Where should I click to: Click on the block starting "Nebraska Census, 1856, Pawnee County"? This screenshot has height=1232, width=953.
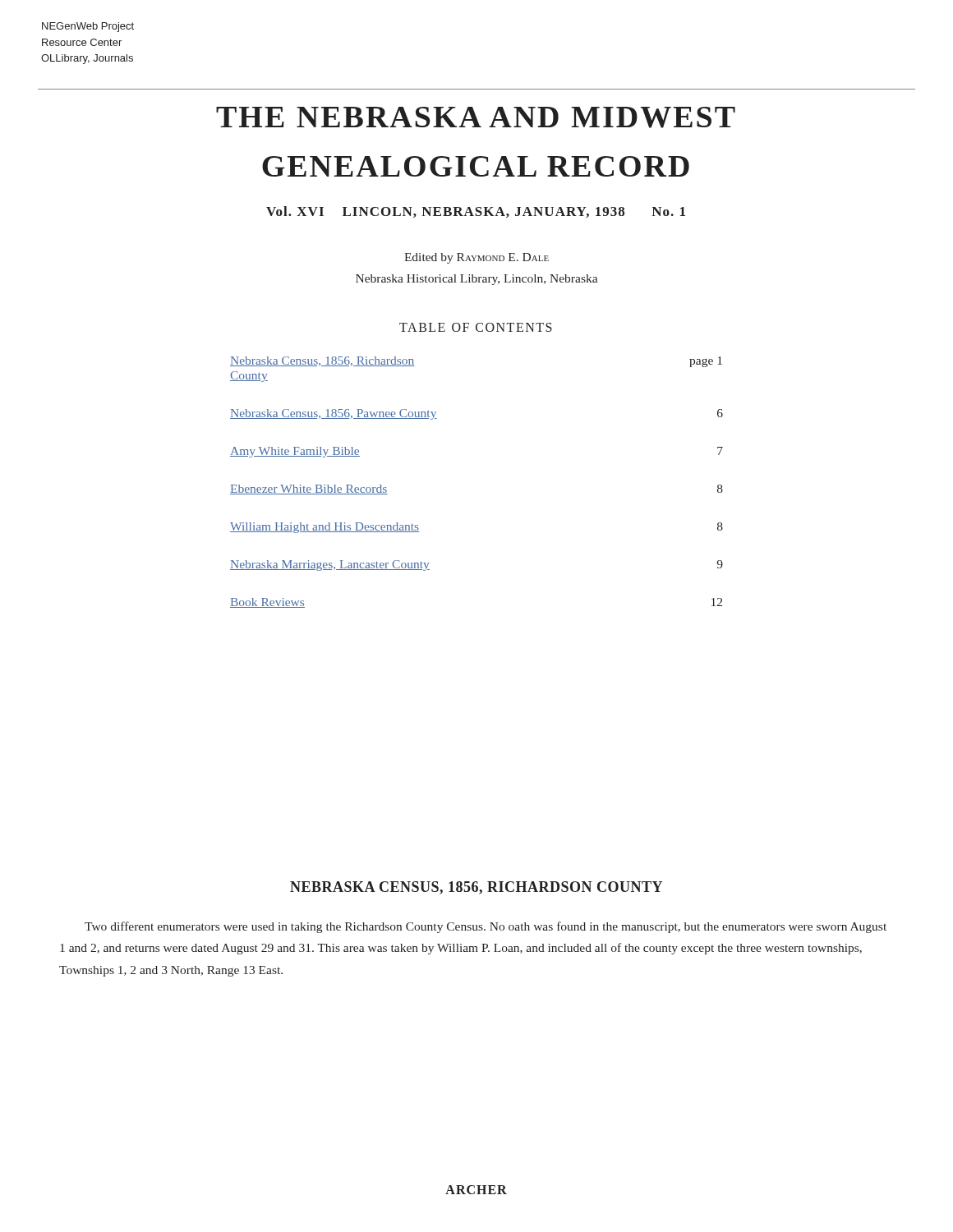[336, 414]
